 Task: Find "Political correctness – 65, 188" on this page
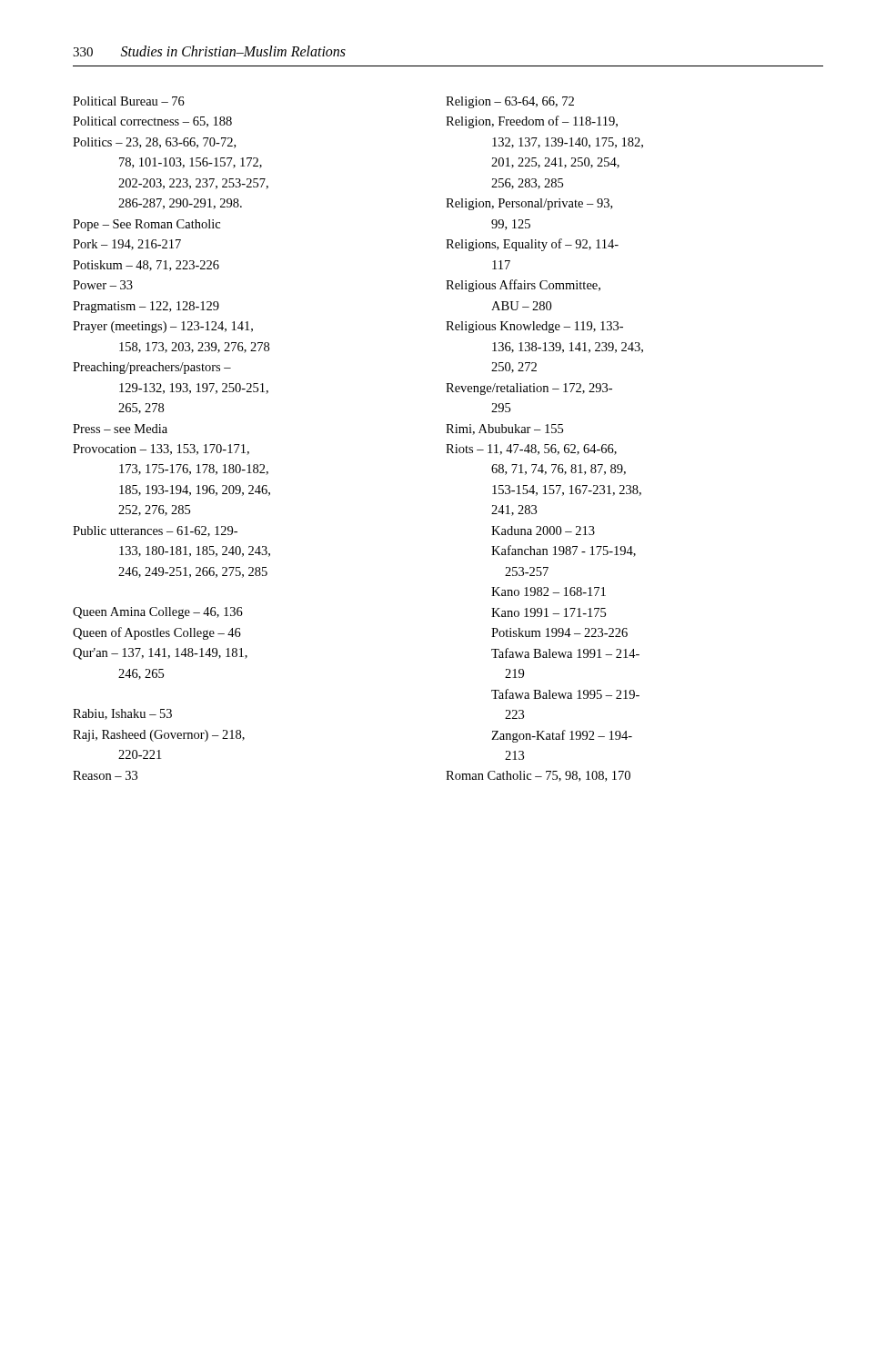(x=152, y=121)
